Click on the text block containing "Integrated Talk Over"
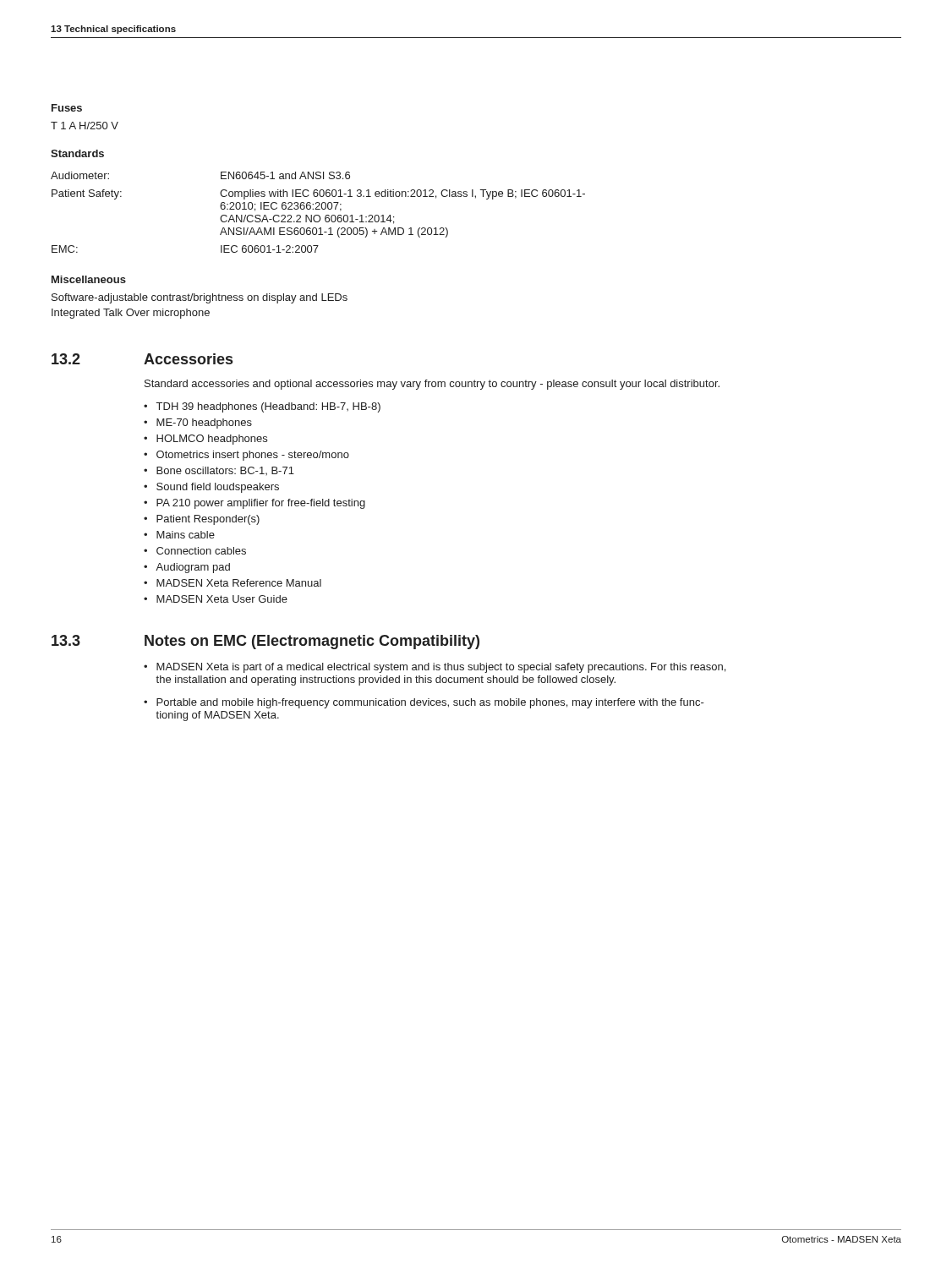Screen dimensions: 1268x952 tap(130, 312)
